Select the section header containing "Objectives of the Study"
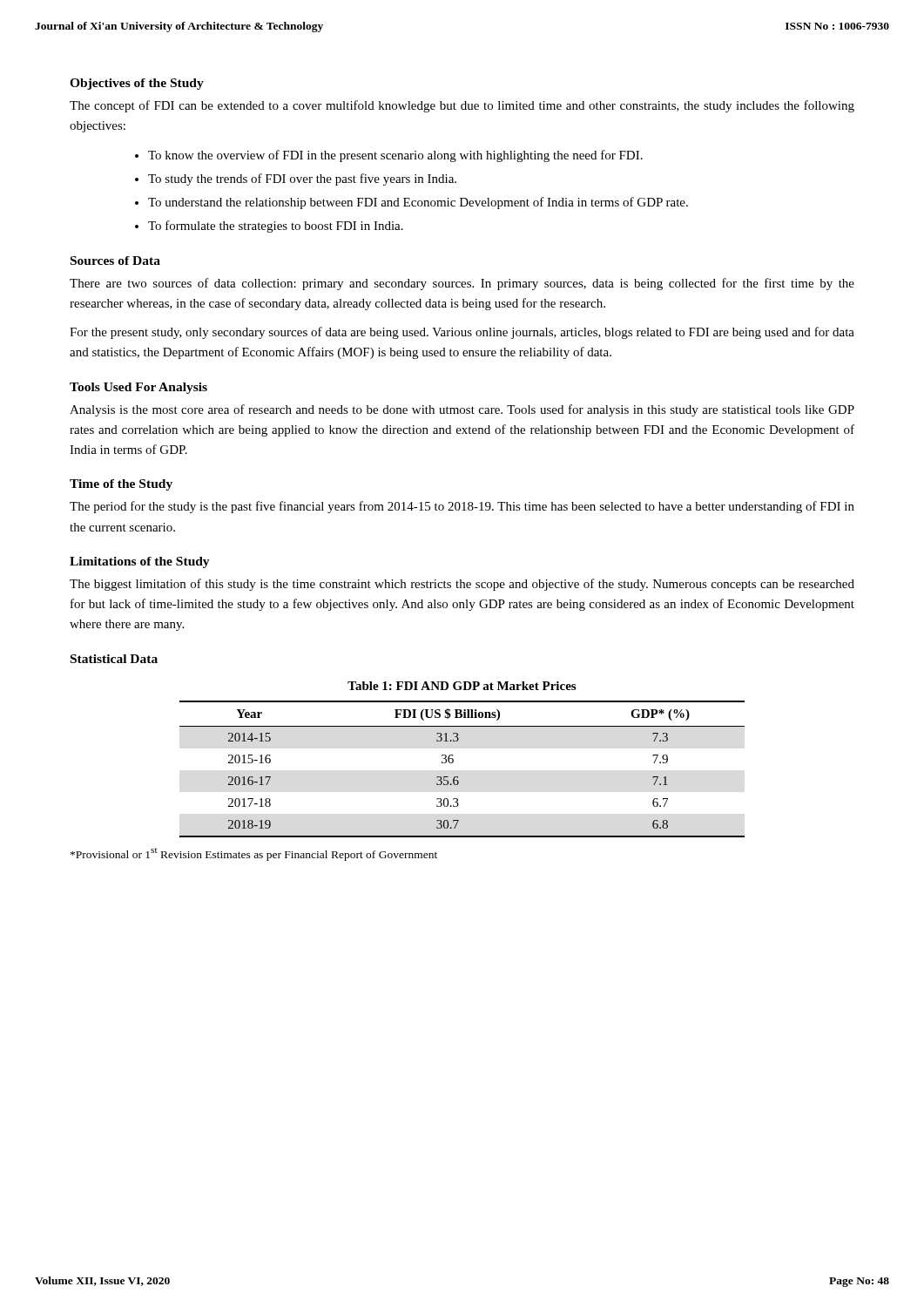This screenshot has height=1307, width=924. point(137,82)
